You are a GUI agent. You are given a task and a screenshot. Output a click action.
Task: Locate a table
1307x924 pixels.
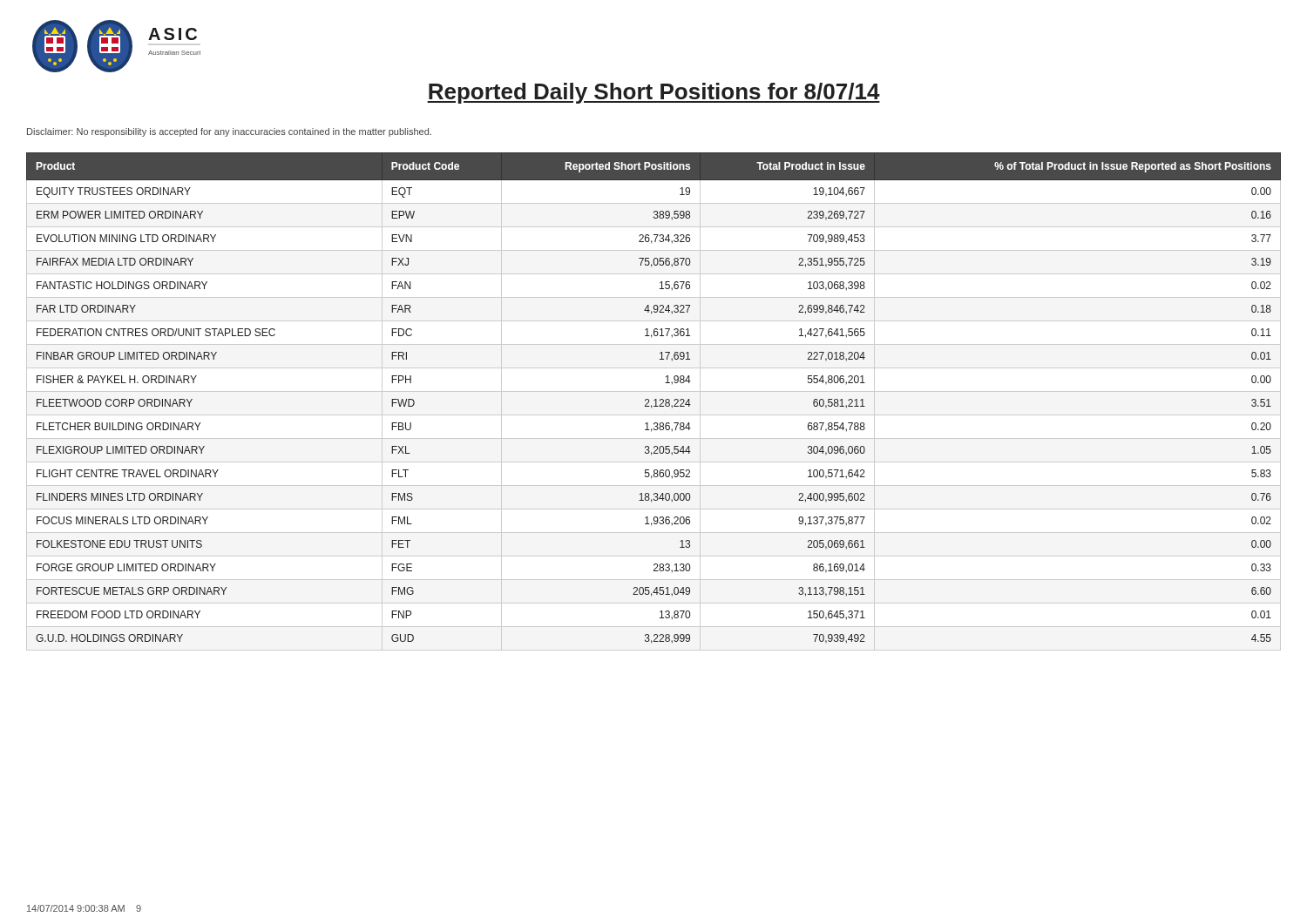(654, 401)
